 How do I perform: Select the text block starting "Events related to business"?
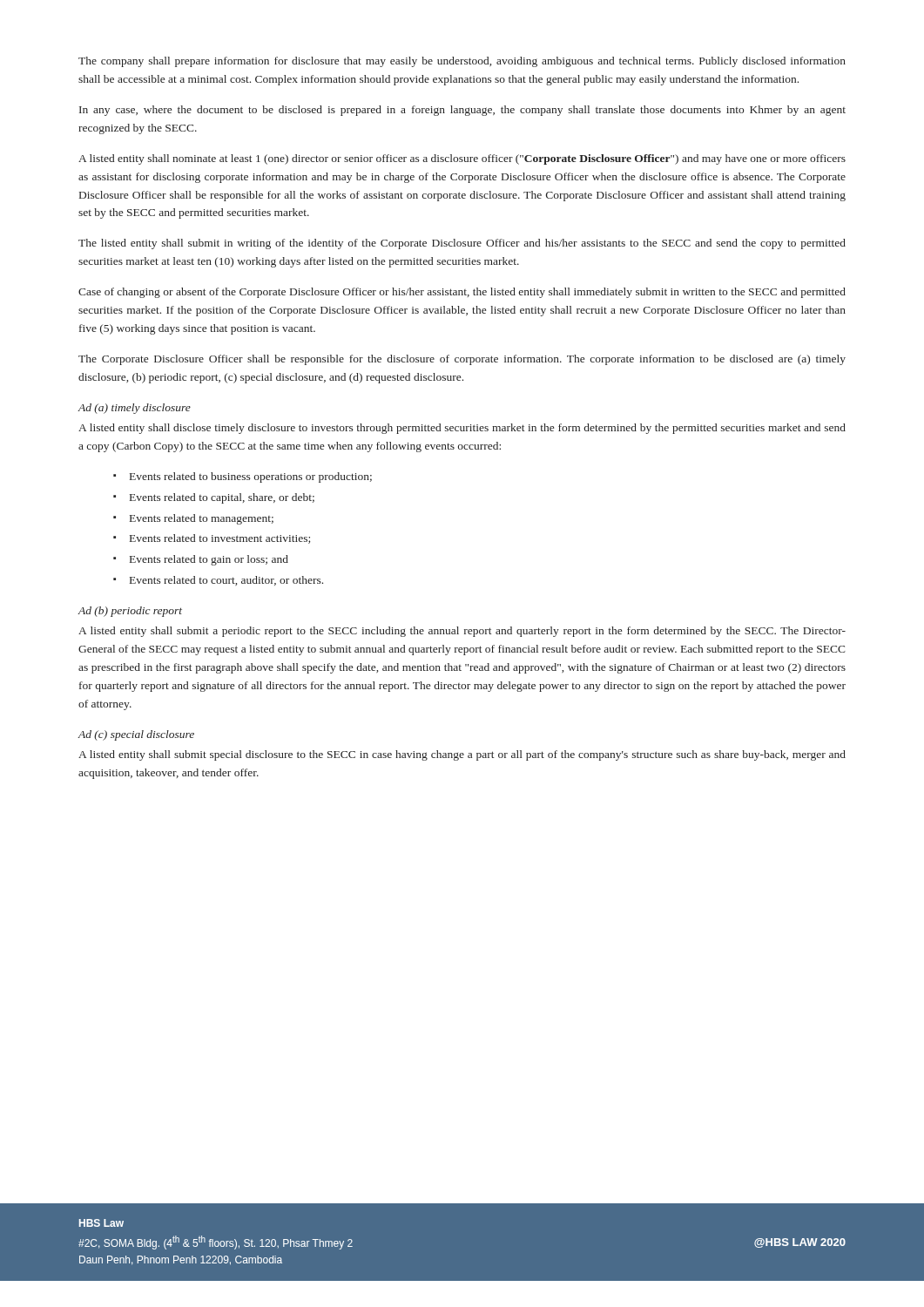pyautogui.click(x=251, y=476)
